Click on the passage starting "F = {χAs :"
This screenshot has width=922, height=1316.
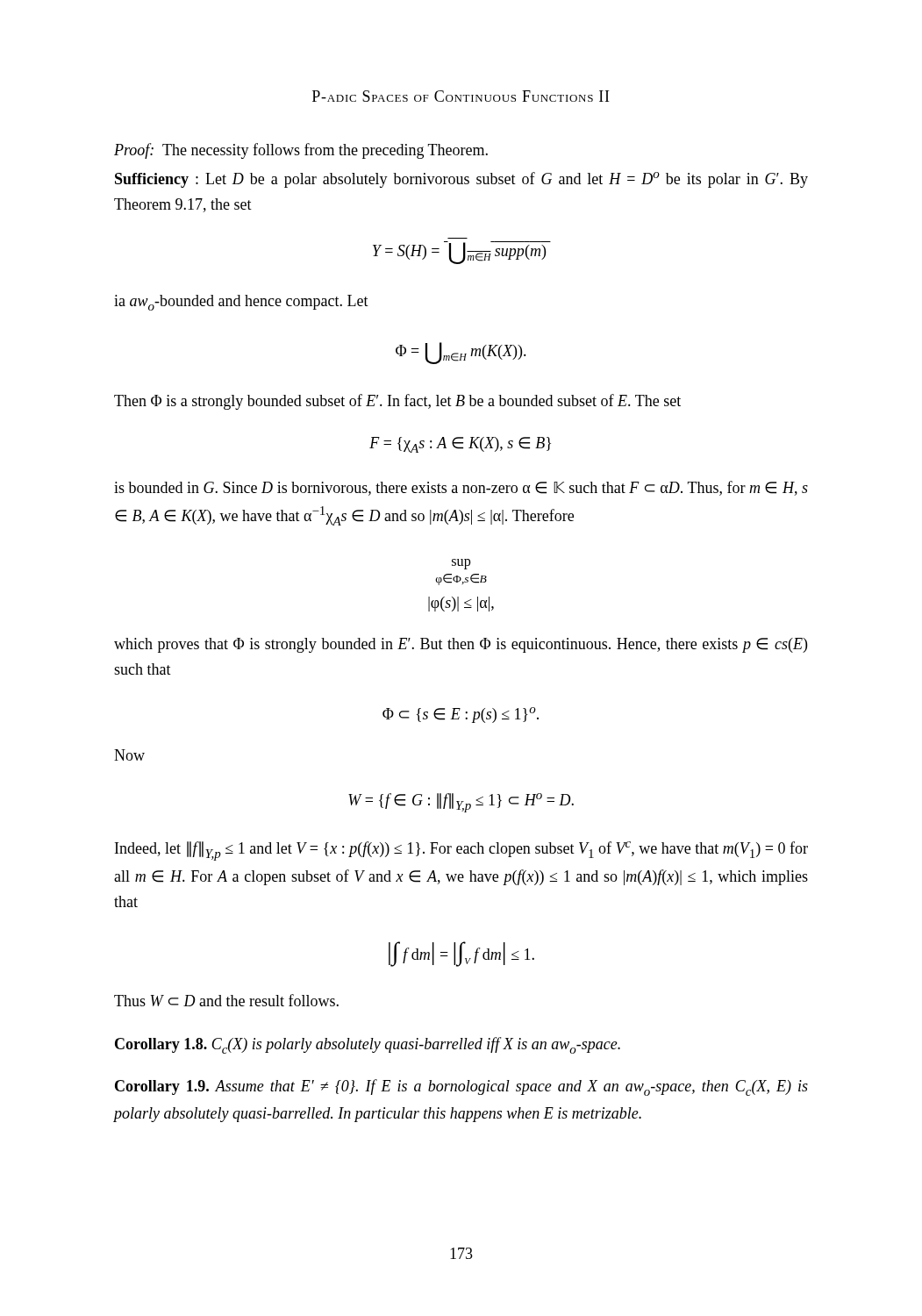tap(461, 444)
